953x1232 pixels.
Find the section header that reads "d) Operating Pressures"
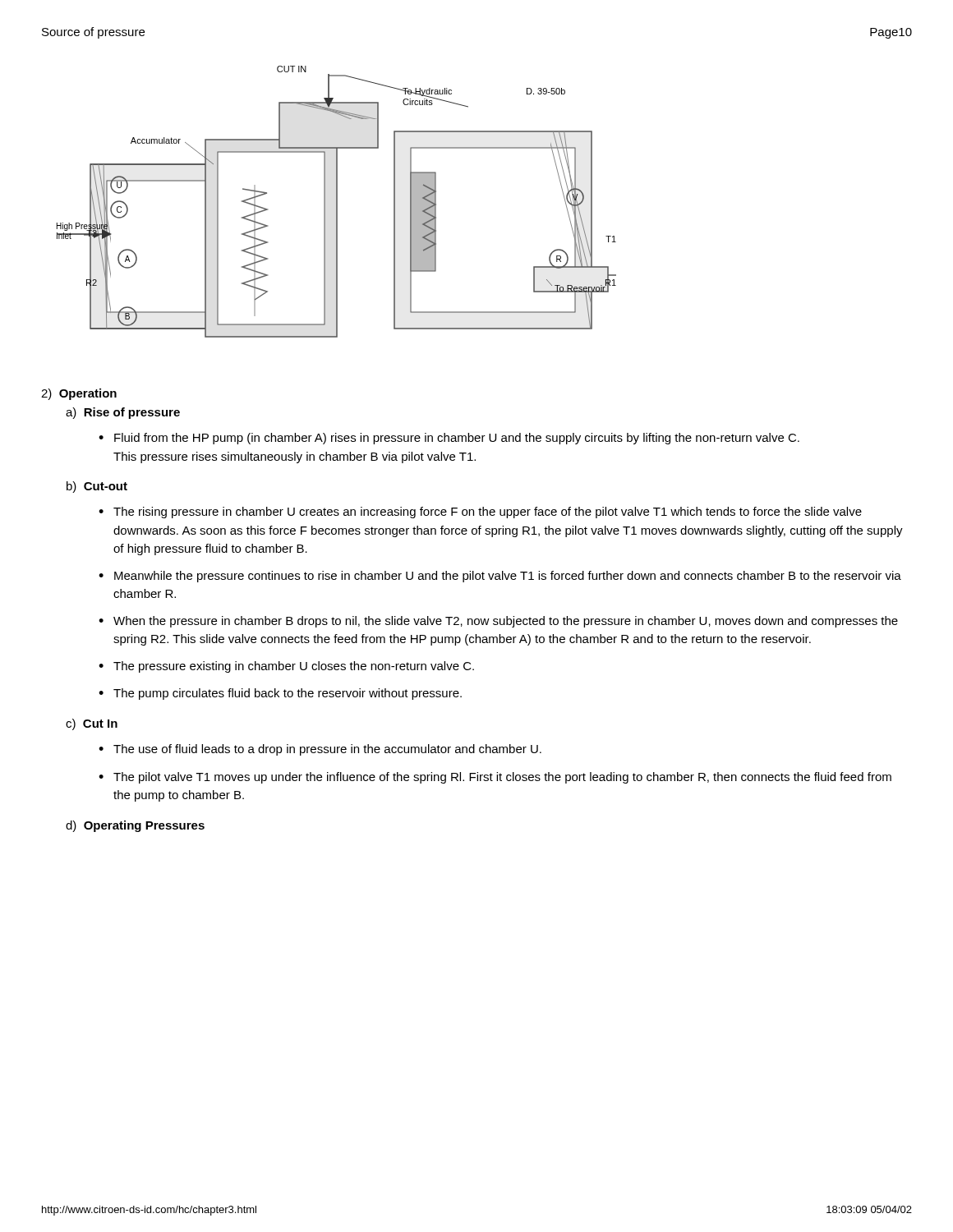135,825
